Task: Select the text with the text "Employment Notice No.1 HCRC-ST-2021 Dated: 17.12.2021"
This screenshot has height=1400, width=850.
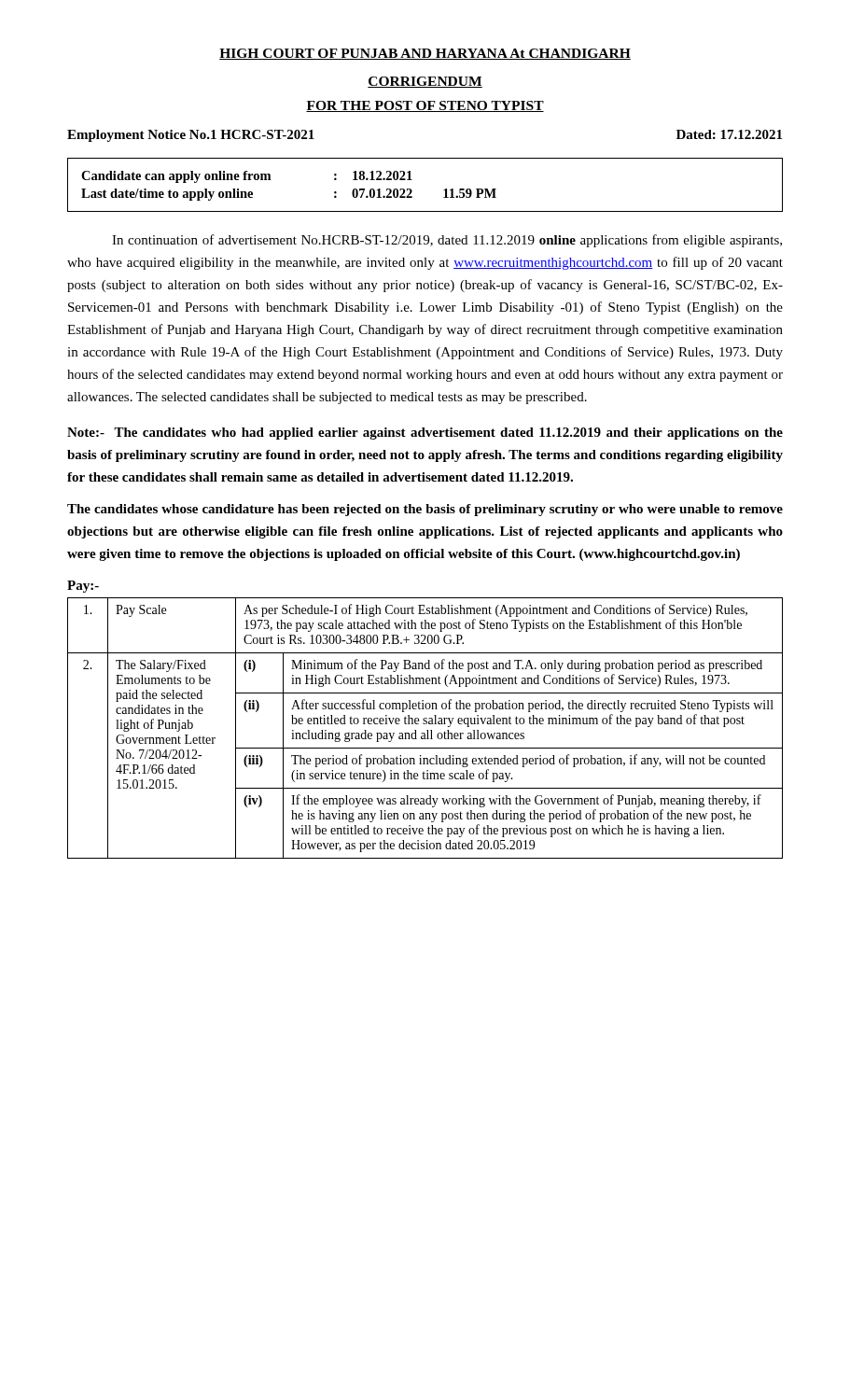Action: [197, 136]
